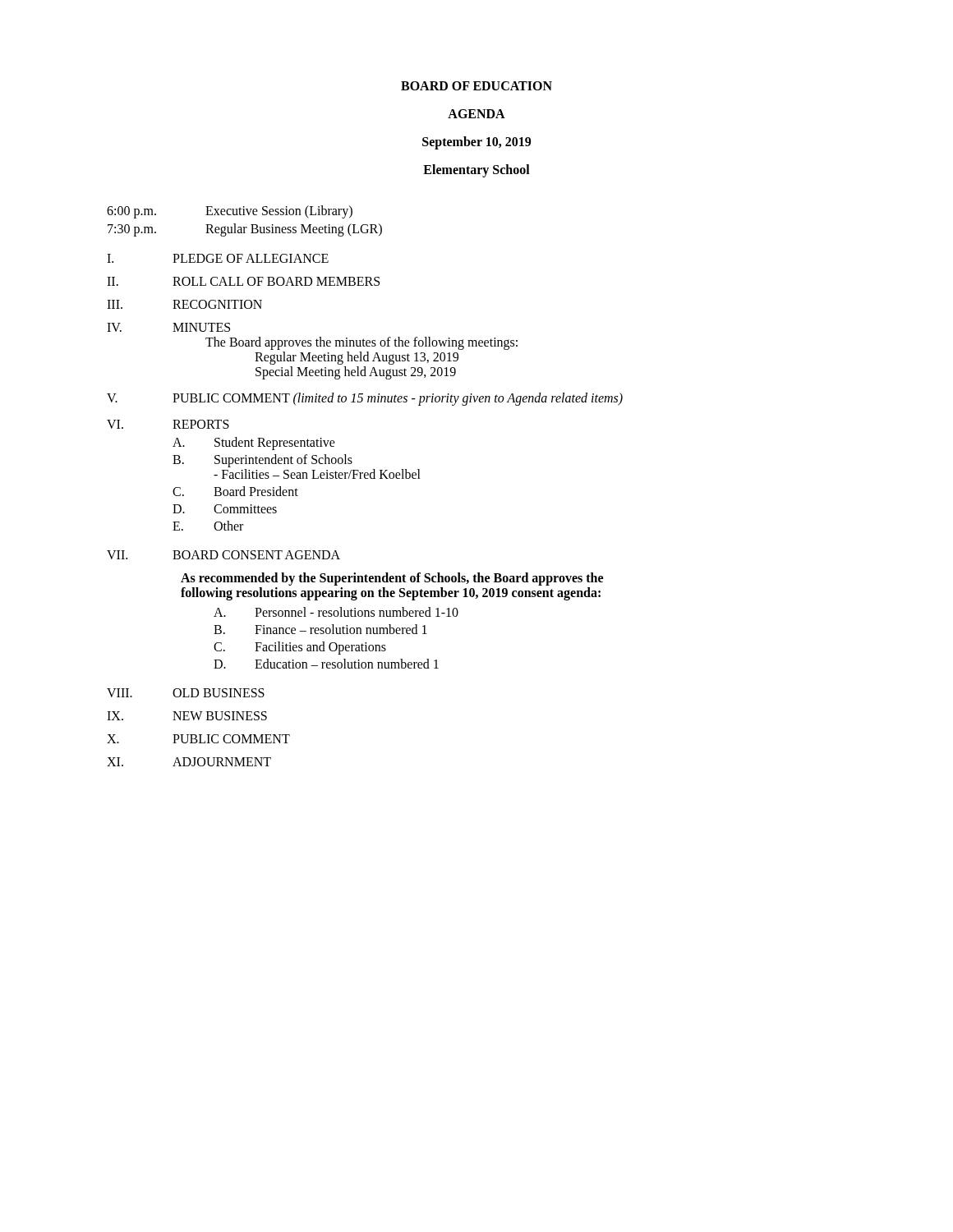
Task: Point to the block starting "II. ROLL CALL OF BOARD MEMBERS"
Action: click(x=243, y=281)
